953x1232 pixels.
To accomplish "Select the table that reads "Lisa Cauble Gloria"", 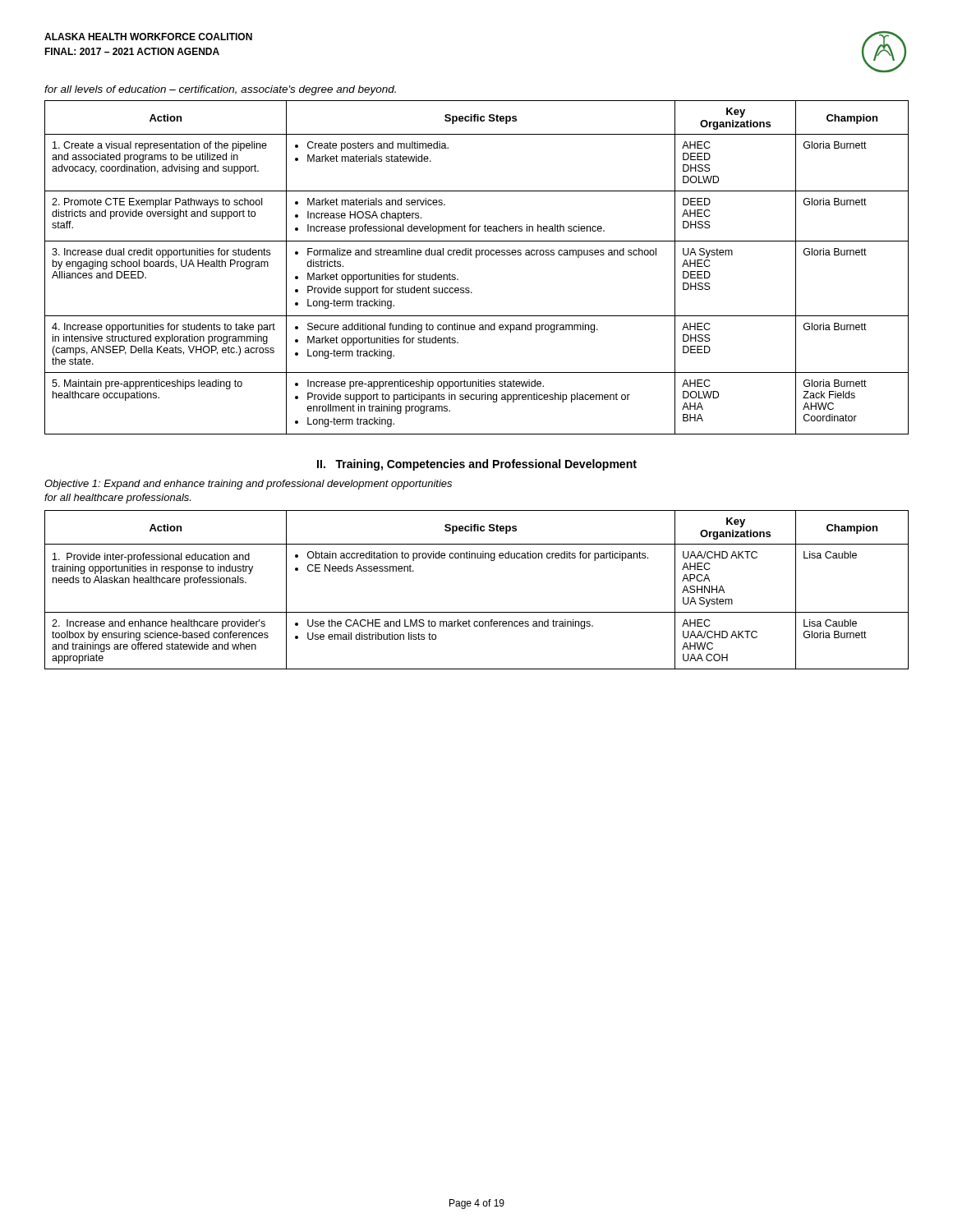I will (476, 590).
